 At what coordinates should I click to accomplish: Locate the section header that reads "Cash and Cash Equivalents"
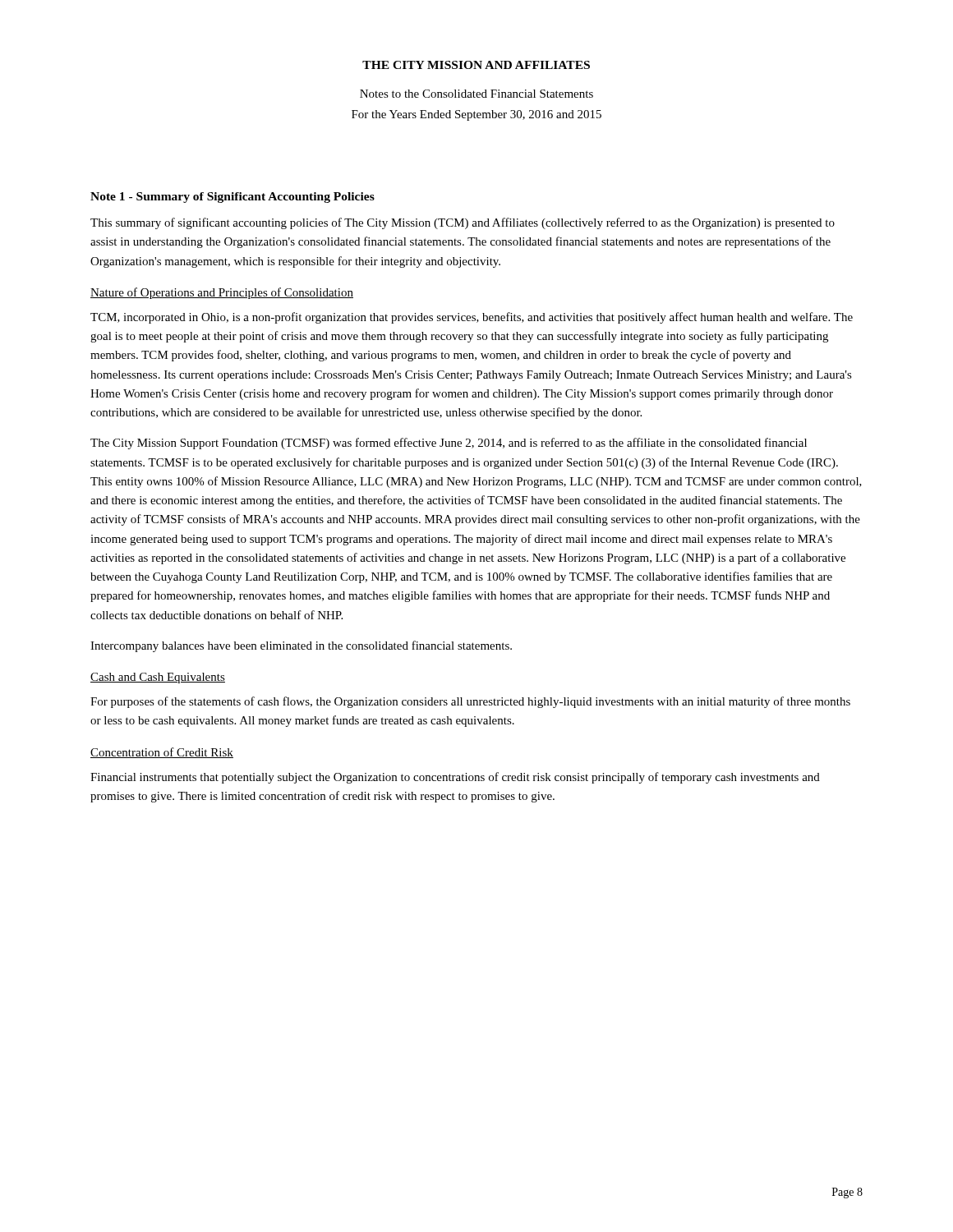[158, 677]
